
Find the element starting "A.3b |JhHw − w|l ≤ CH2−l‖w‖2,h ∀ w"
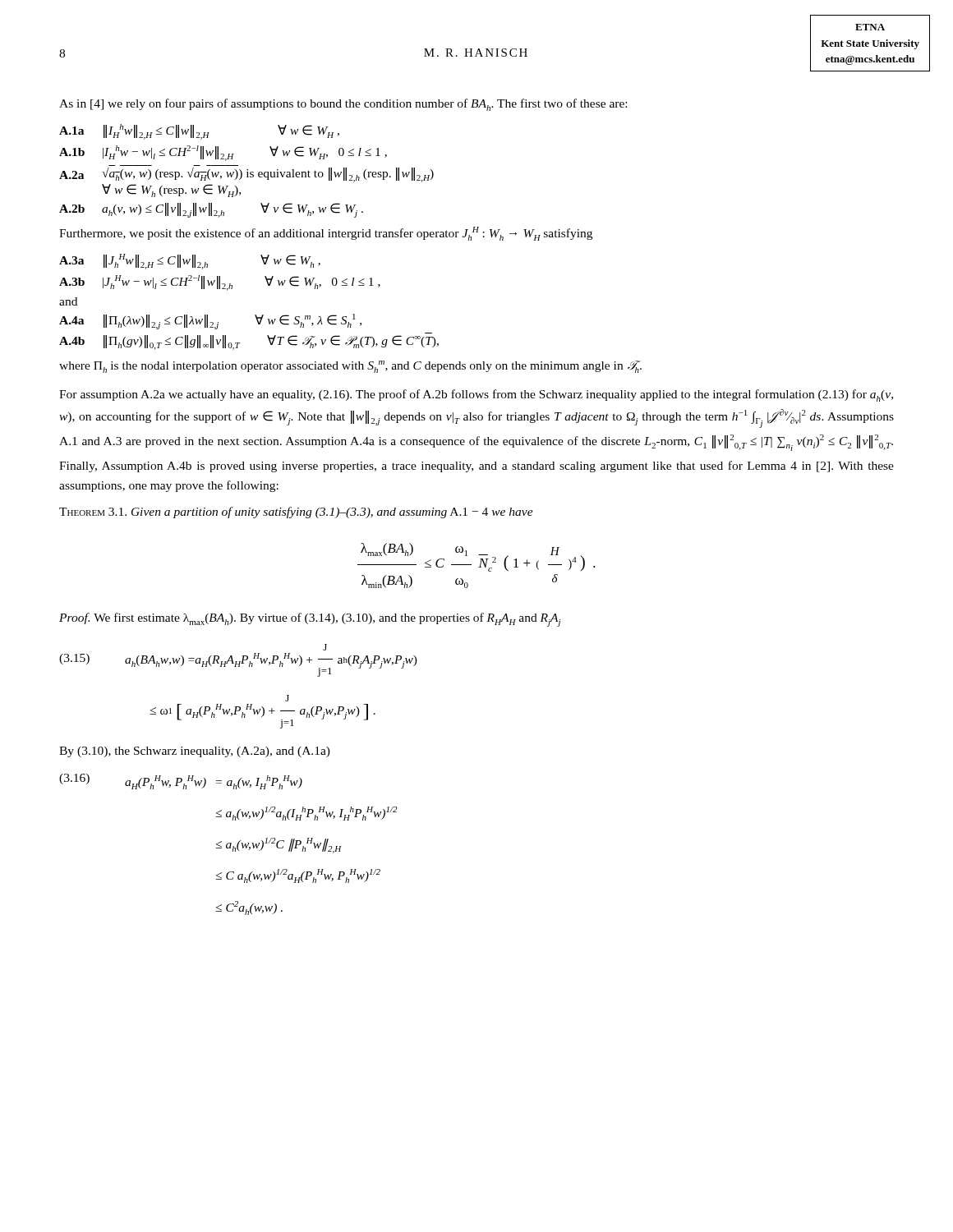pos(220,283)
